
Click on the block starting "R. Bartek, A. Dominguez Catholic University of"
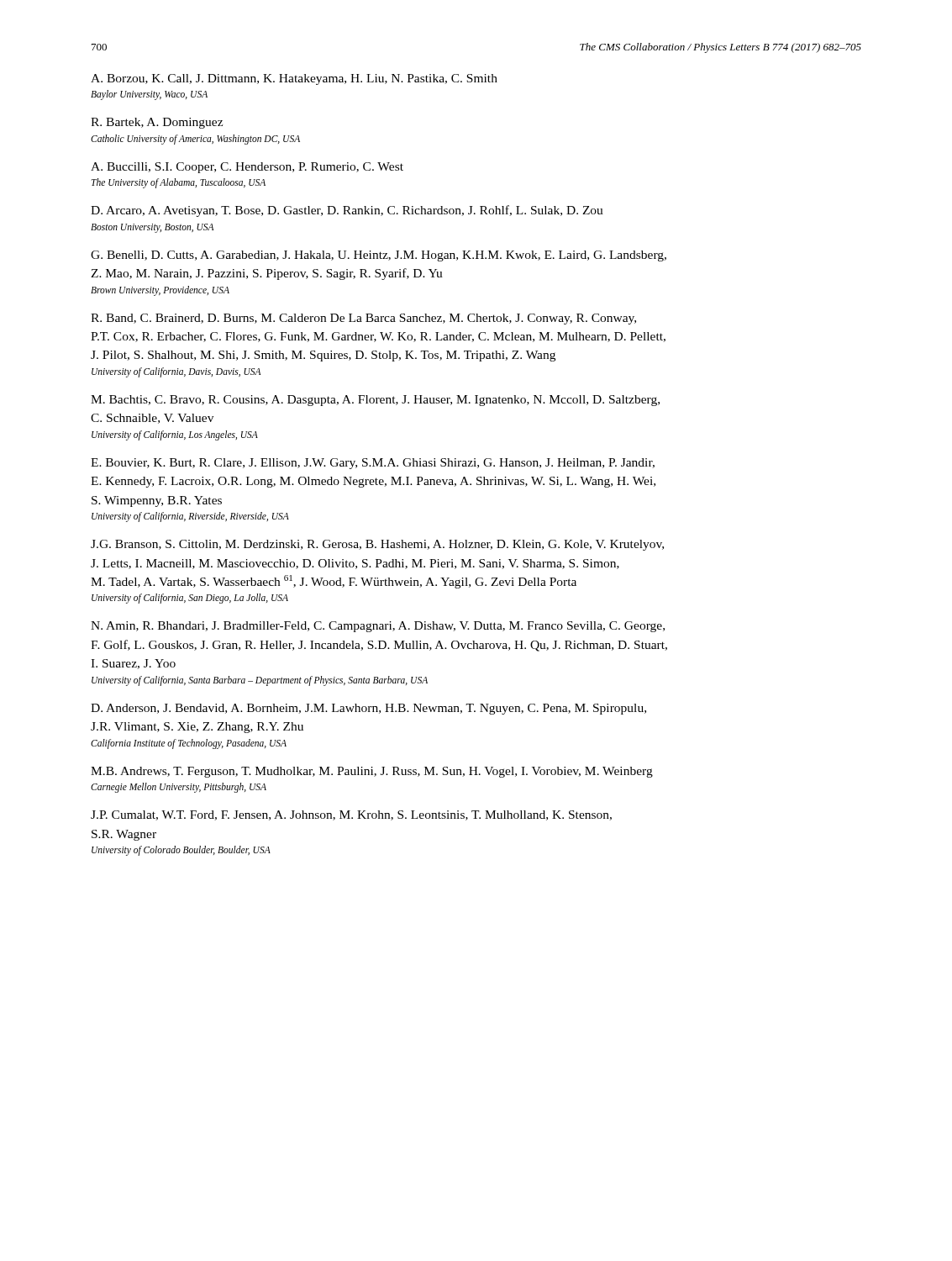157,123
